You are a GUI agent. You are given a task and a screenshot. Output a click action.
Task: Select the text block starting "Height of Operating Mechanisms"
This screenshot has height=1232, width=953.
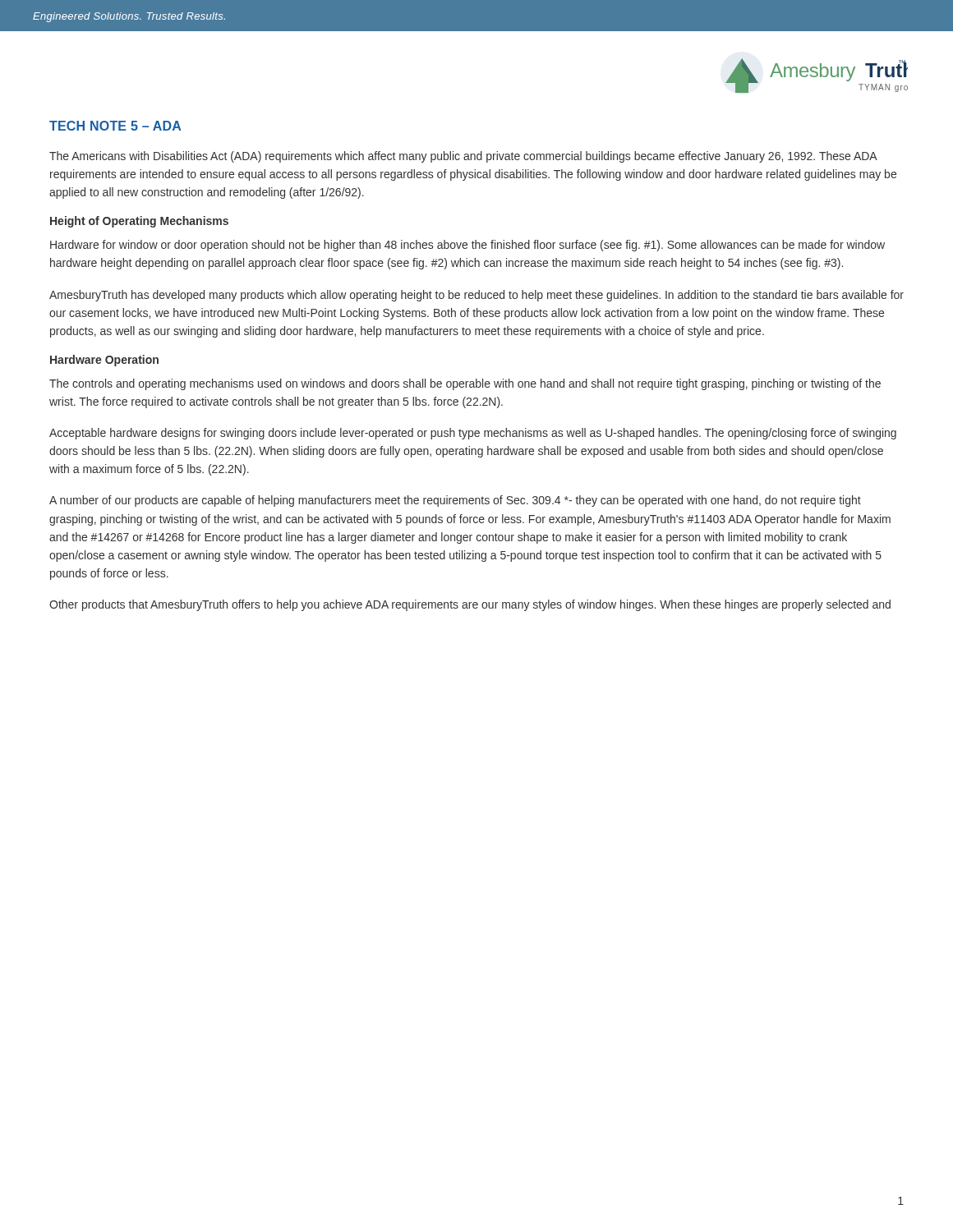139,221
